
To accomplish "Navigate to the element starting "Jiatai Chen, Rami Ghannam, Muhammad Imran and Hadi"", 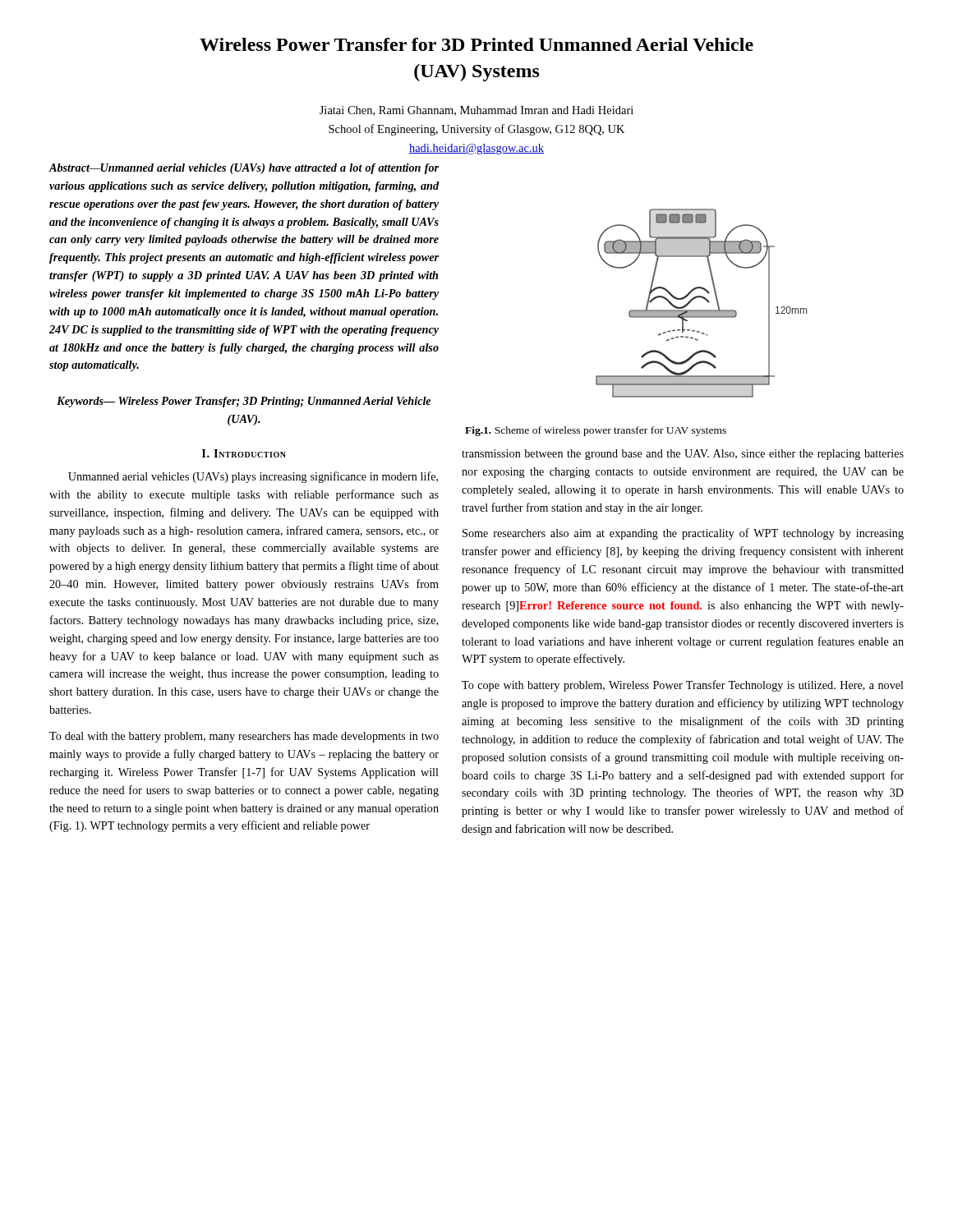I will (476, 129).
